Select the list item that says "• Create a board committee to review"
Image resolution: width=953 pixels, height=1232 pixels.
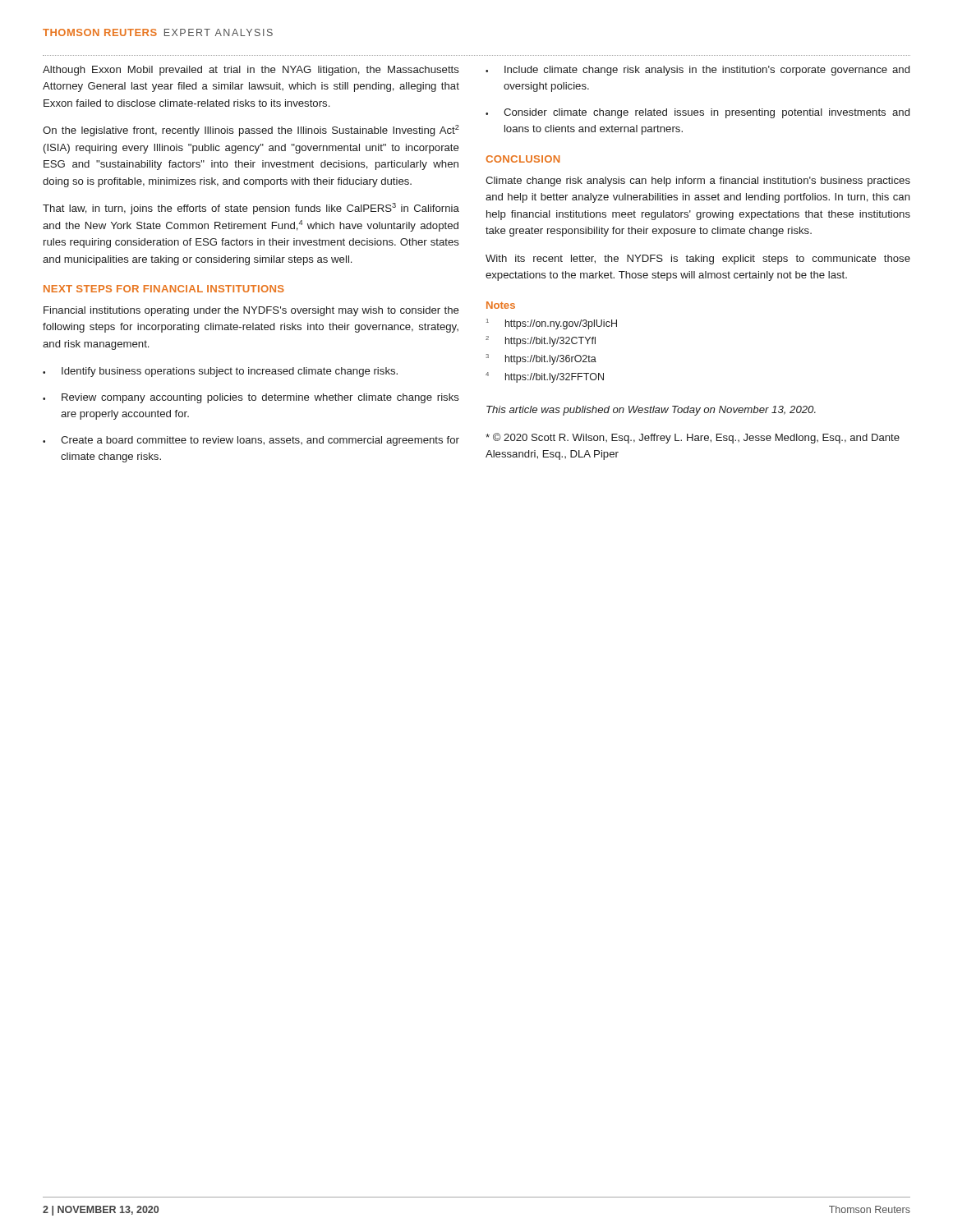(x=251, y=449)
